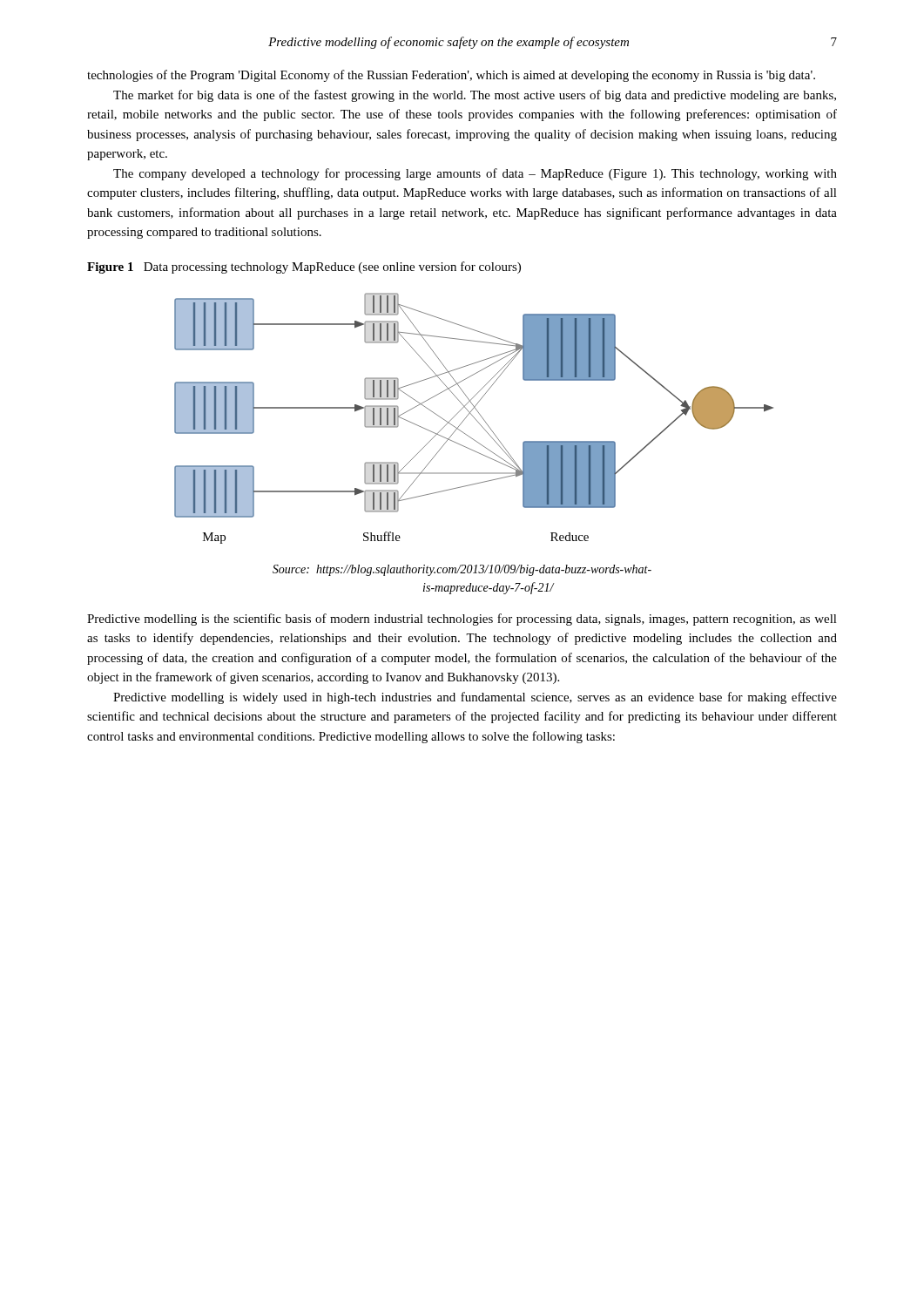Select the flowchart
924x1307 pixels.
click(462, 418)
